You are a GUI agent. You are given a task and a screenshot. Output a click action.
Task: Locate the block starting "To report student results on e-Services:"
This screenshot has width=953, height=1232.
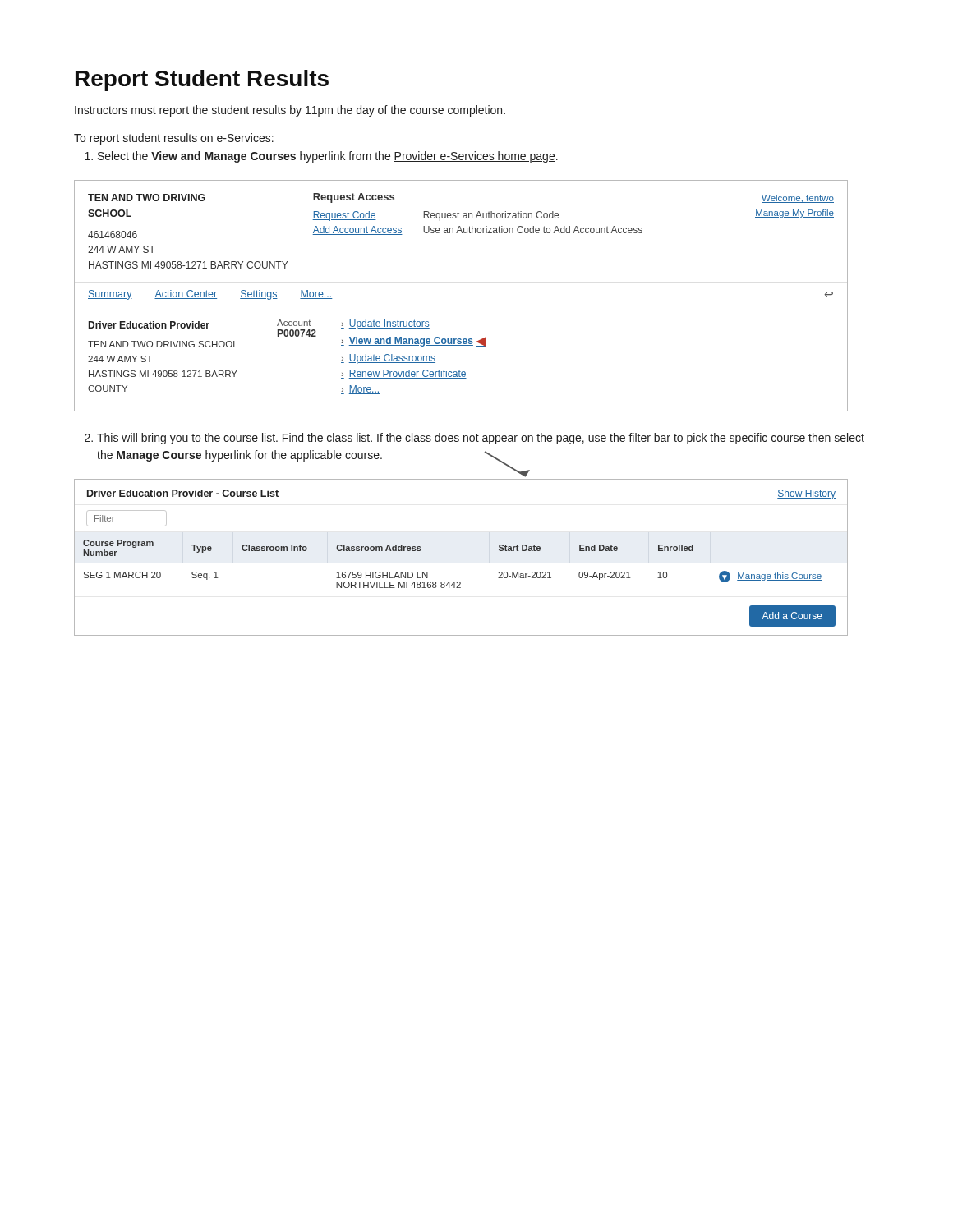click(174, 139)
